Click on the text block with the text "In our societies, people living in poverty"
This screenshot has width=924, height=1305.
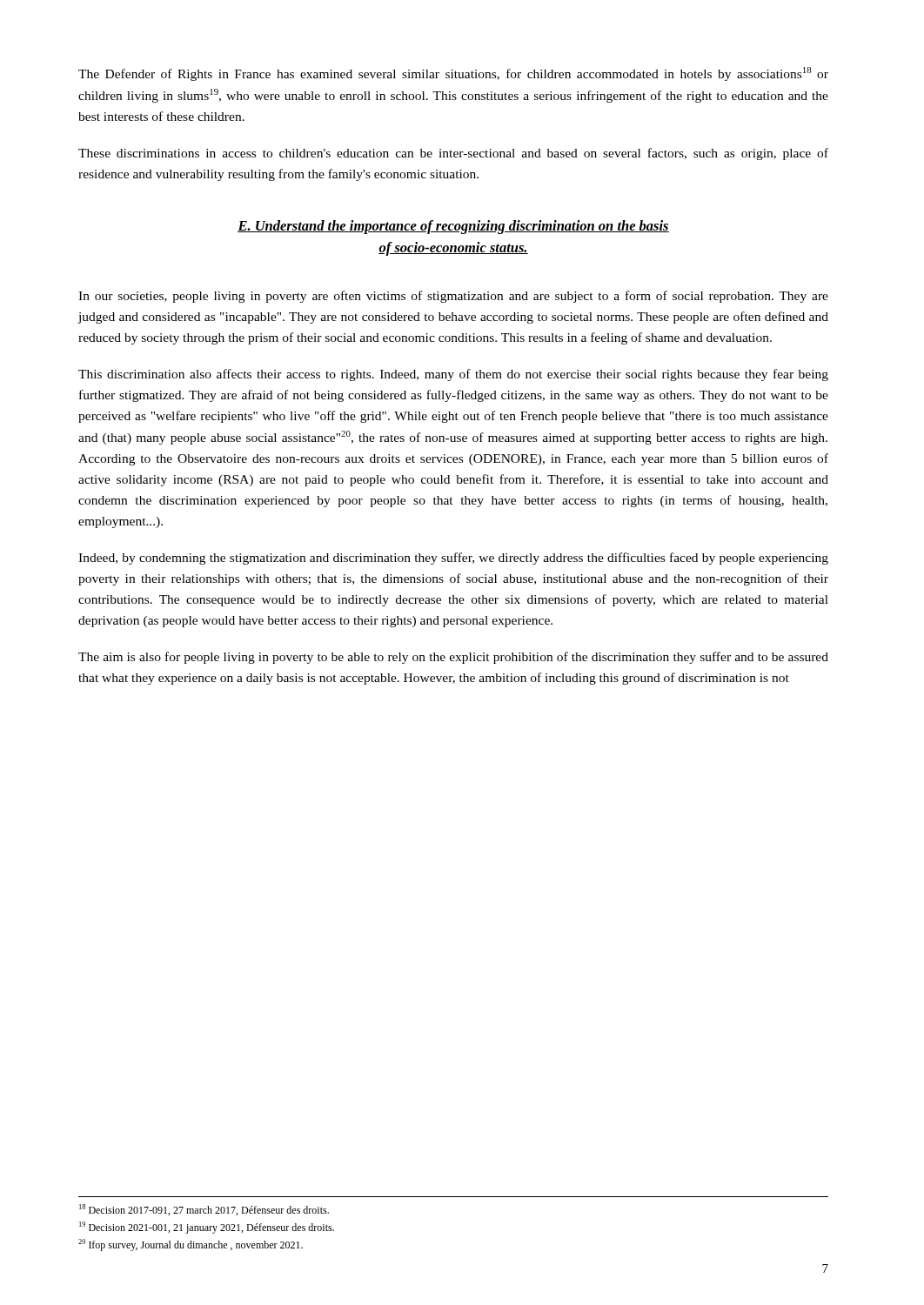(453, 316)
